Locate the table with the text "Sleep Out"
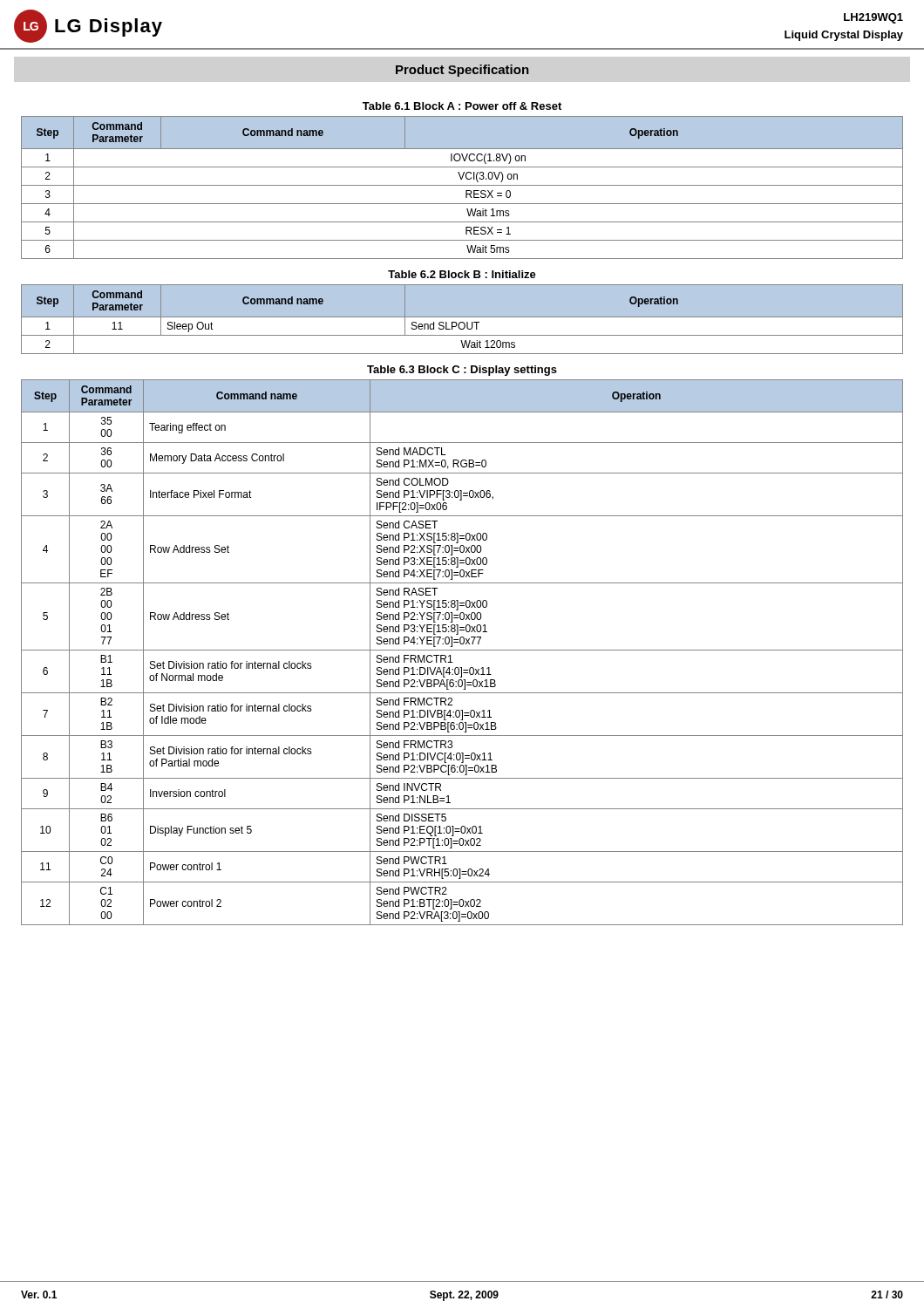The width and height of the screenshot is (924, 1308). click(462, 319)
